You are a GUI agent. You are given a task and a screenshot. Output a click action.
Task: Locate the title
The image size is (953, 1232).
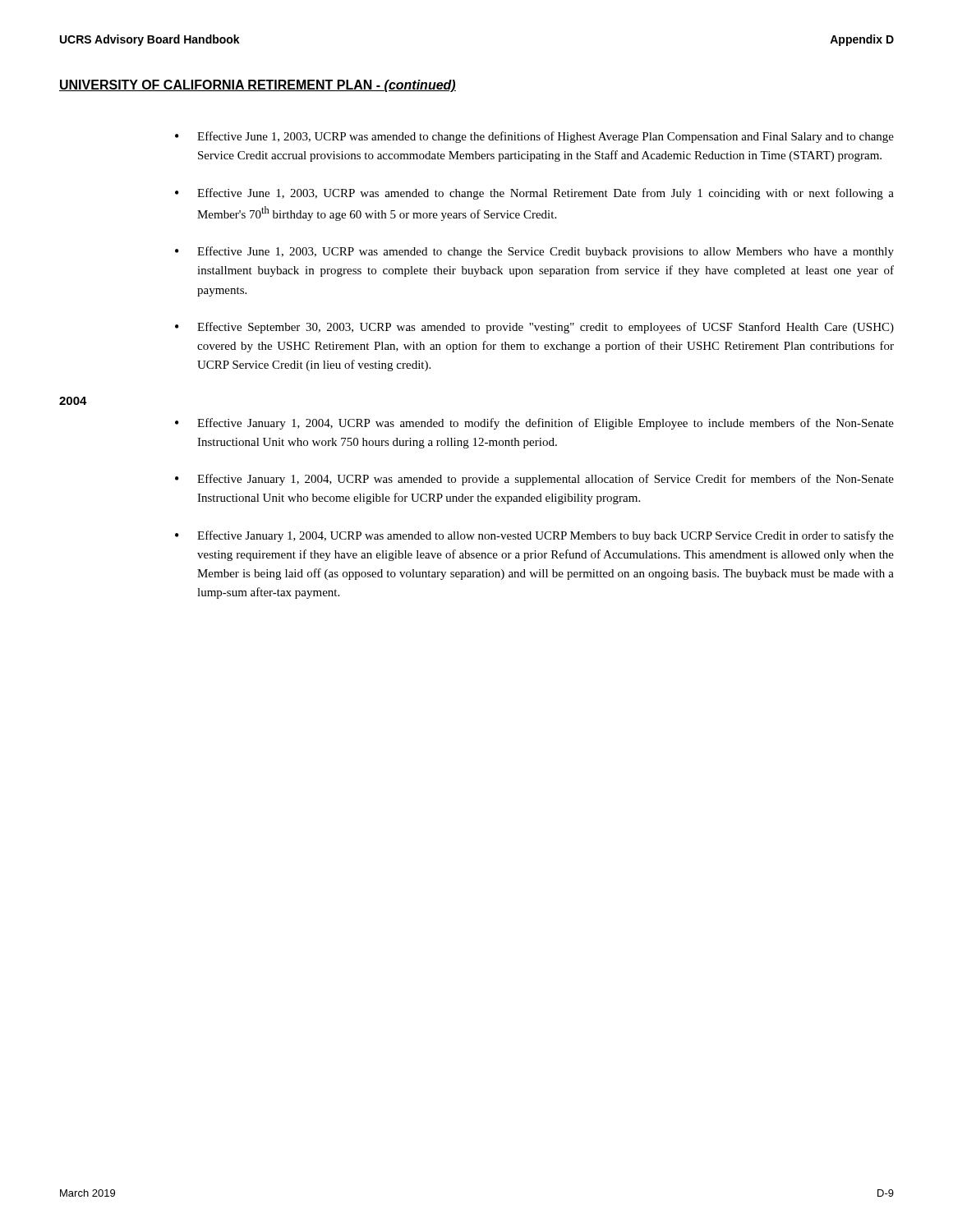coord(257,85)
